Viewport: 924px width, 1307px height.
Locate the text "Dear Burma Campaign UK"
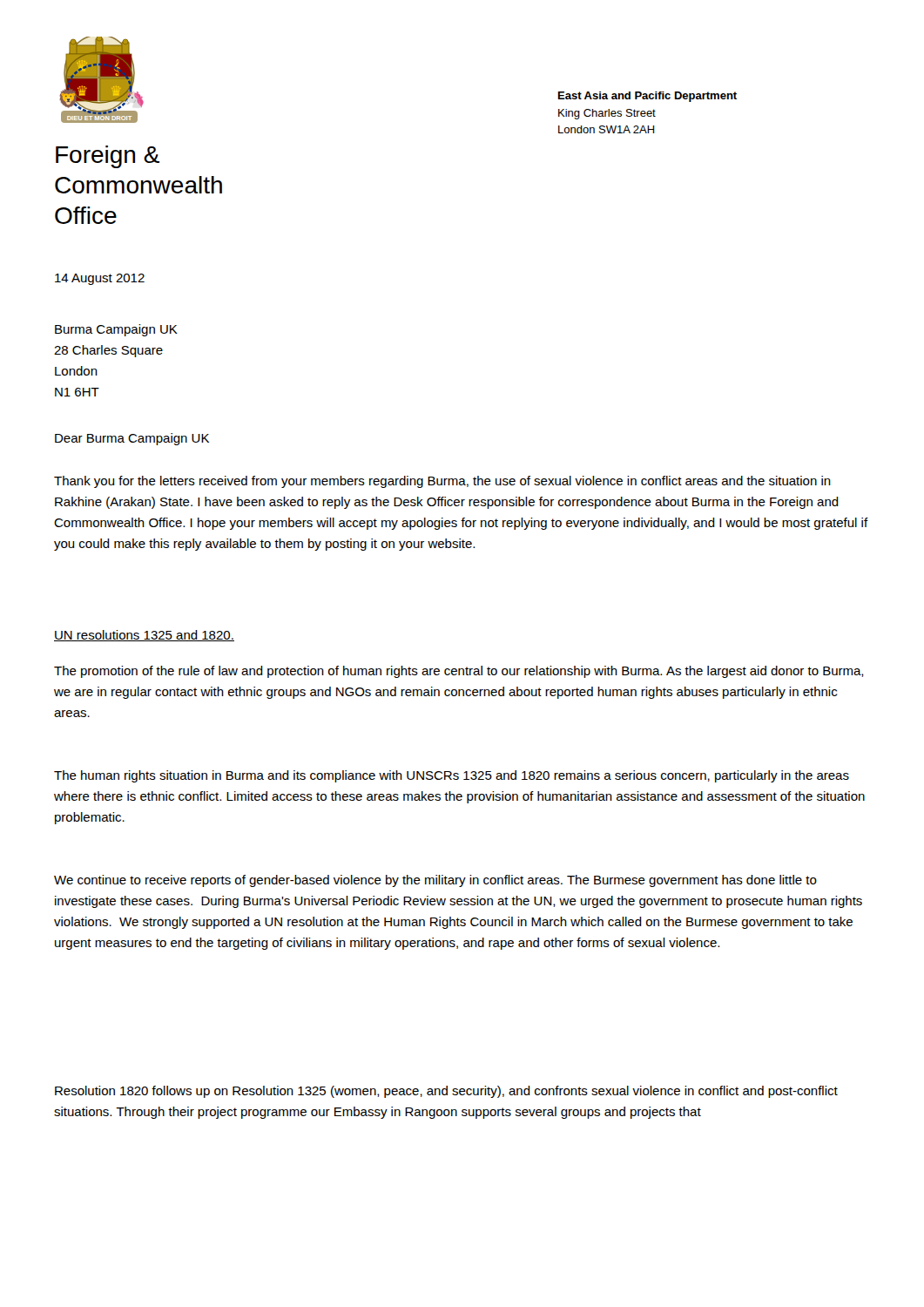[x=132, y=438]
